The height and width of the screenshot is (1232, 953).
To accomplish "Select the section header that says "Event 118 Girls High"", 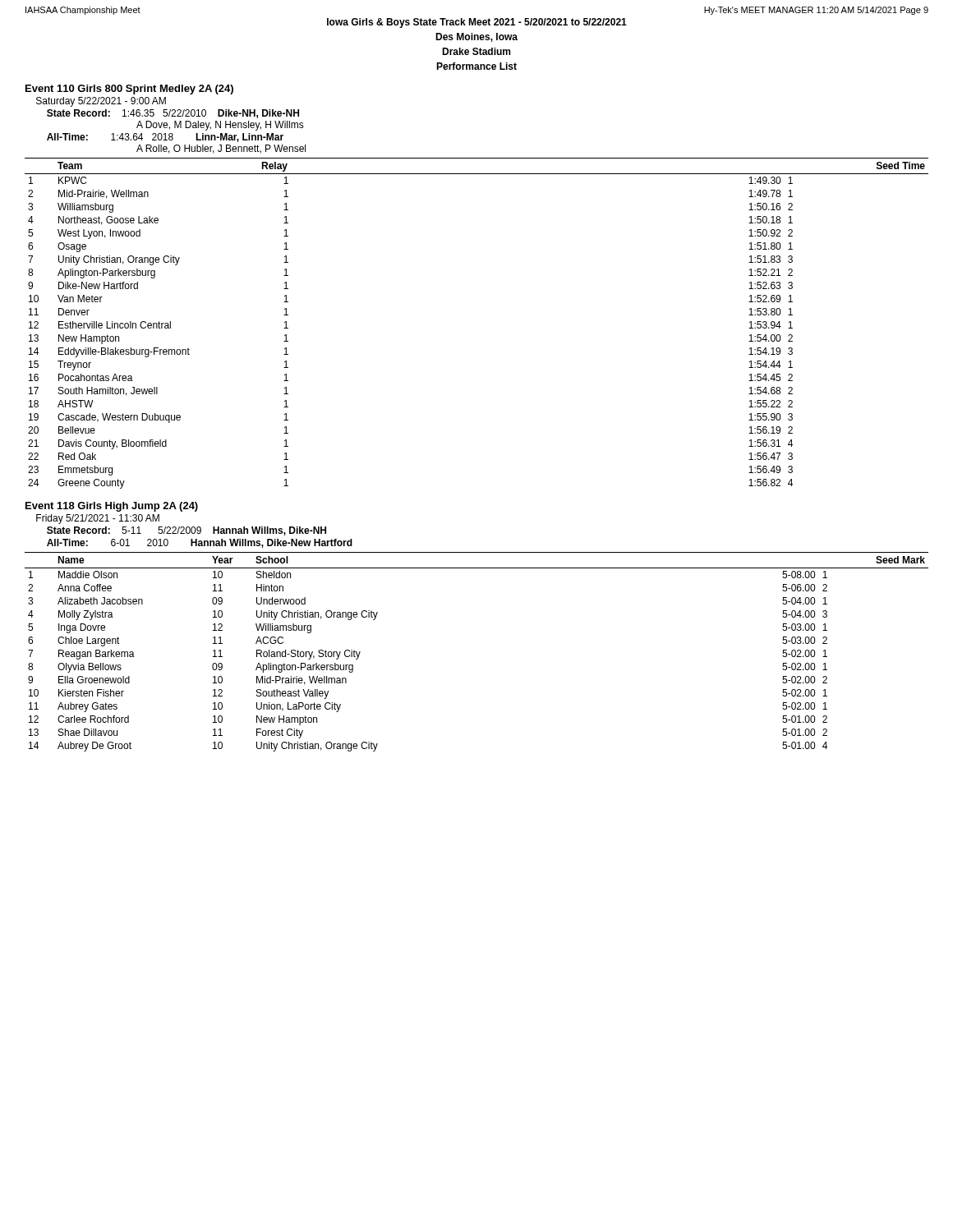I will pos(111,505).
